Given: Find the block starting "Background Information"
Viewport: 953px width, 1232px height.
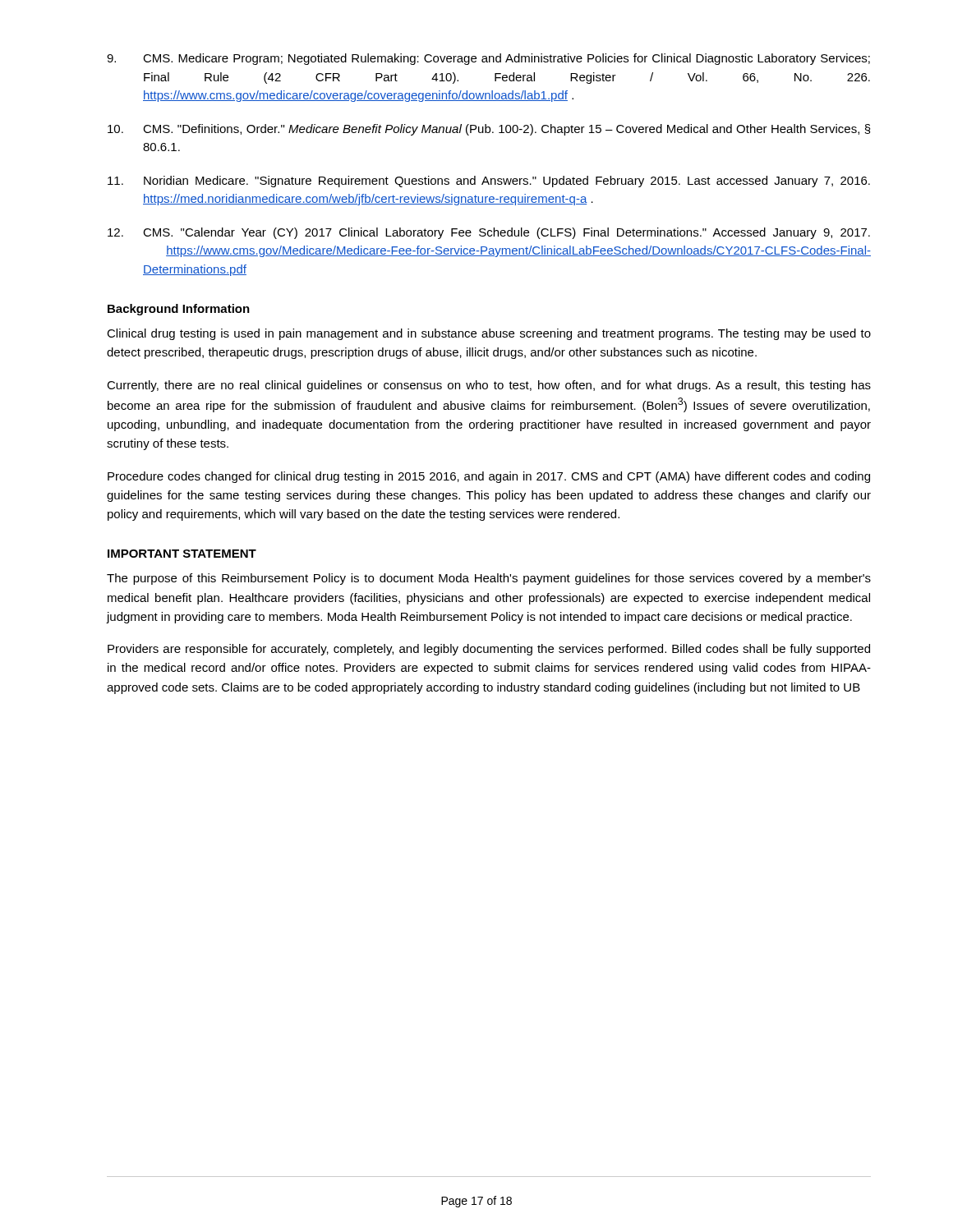Looking at the screenshot, I should point(178,308).
